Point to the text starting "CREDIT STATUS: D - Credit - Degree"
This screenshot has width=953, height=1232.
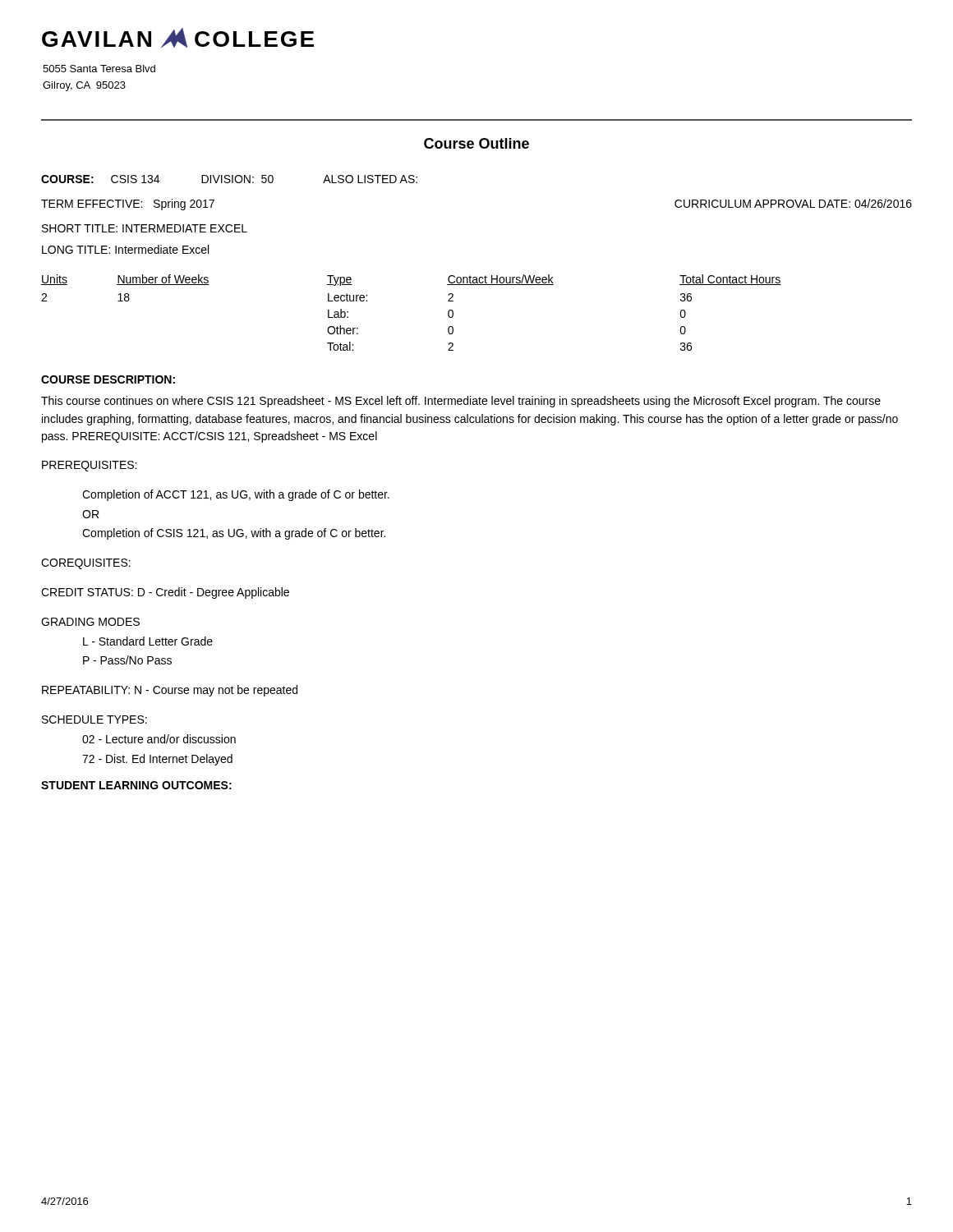165,592
